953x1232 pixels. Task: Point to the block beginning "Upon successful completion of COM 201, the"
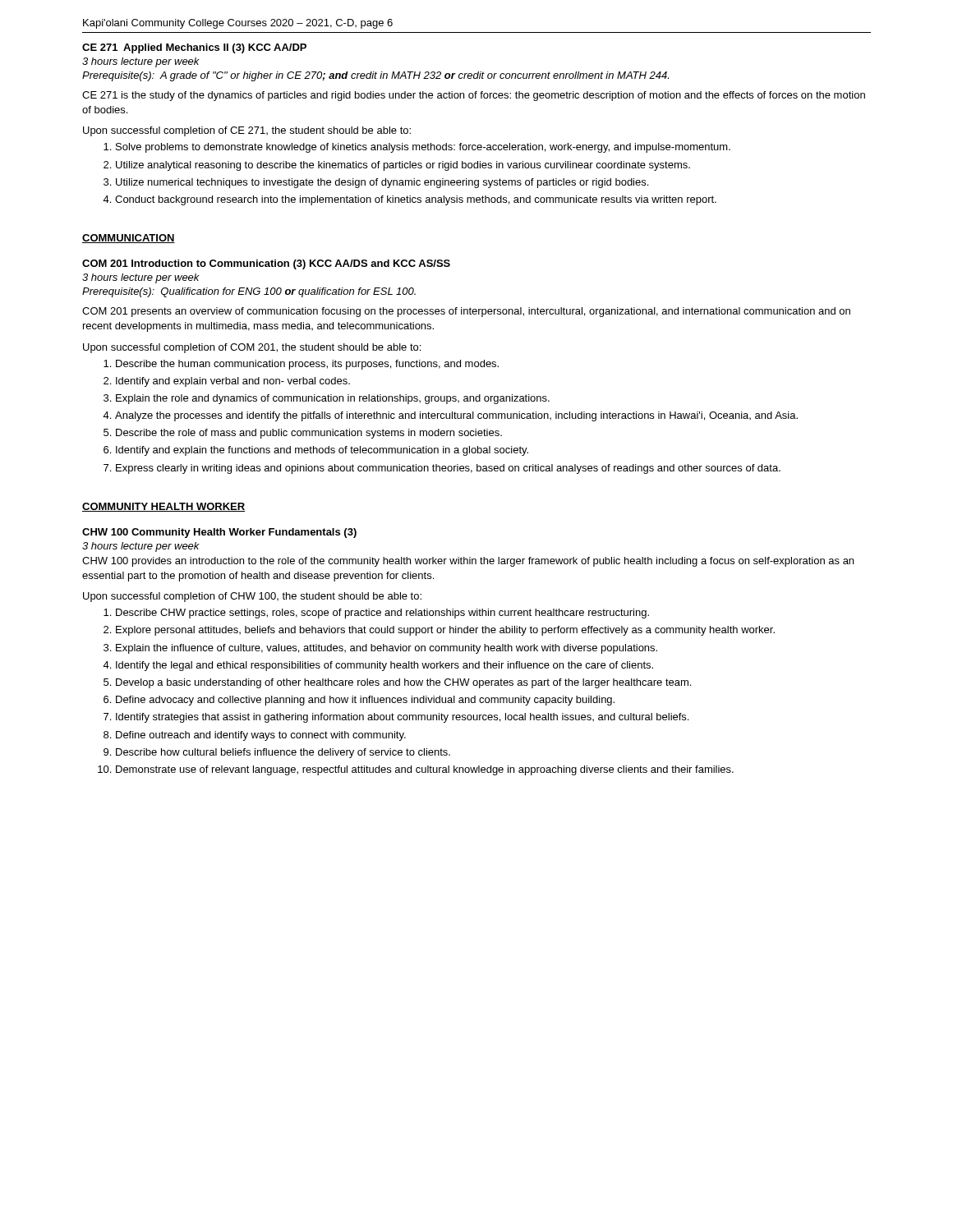coord(252,347)
